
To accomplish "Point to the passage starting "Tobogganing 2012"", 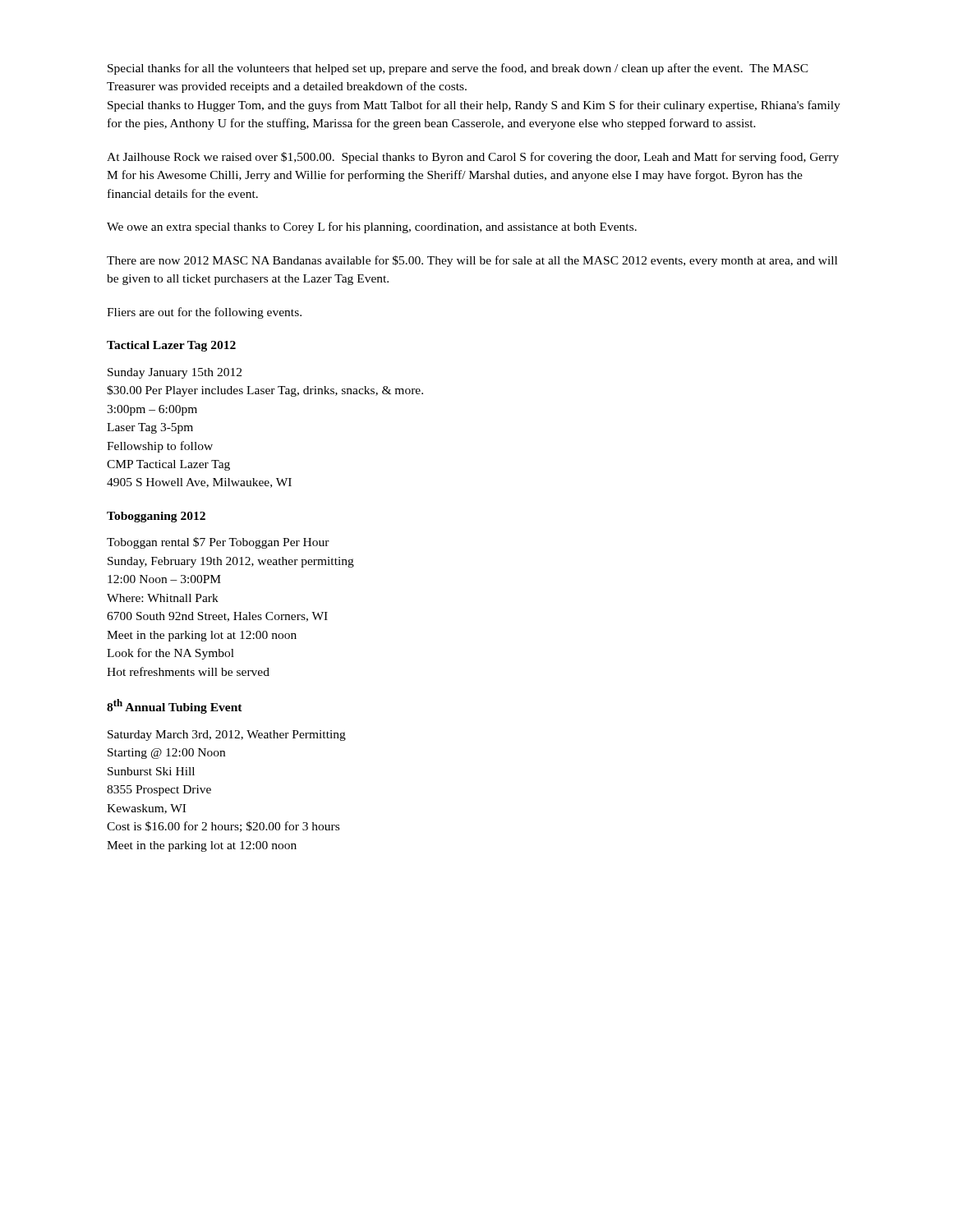I will pos(156,515).
